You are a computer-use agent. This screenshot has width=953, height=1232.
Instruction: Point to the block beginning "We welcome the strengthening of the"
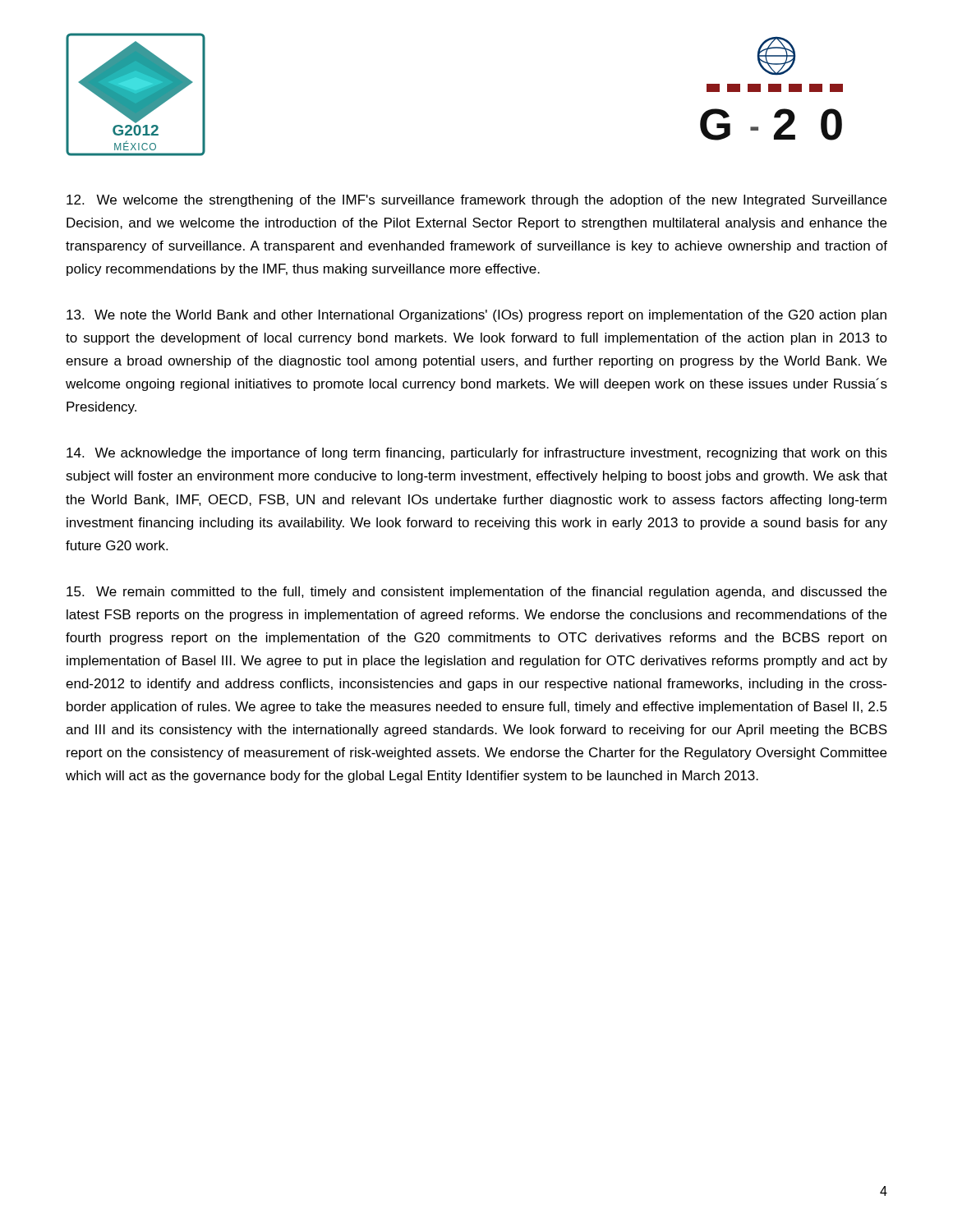(x=476, y=235)
